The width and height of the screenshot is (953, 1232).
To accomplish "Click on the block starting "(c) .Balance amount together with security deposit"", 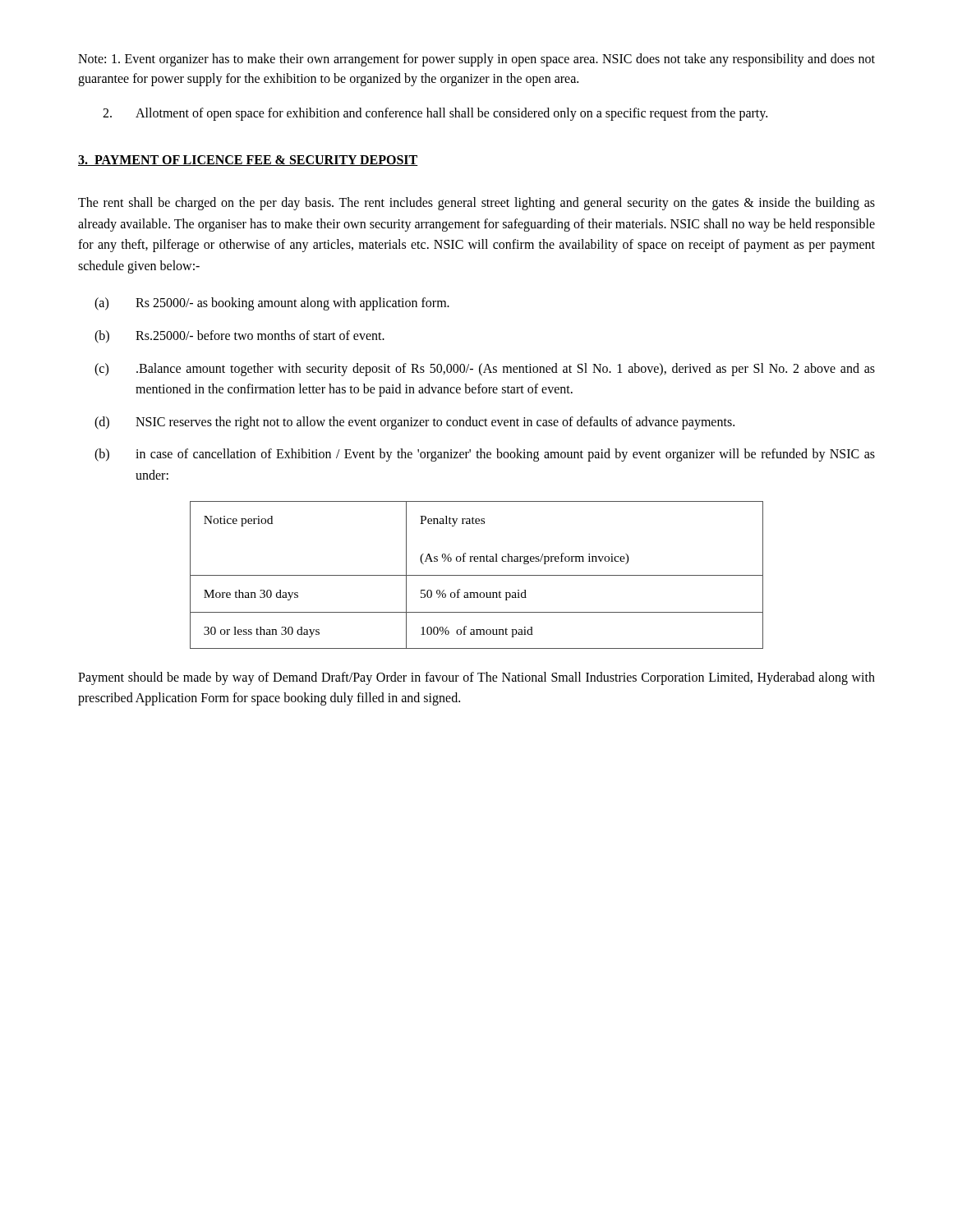I will (x=476, y=379).
